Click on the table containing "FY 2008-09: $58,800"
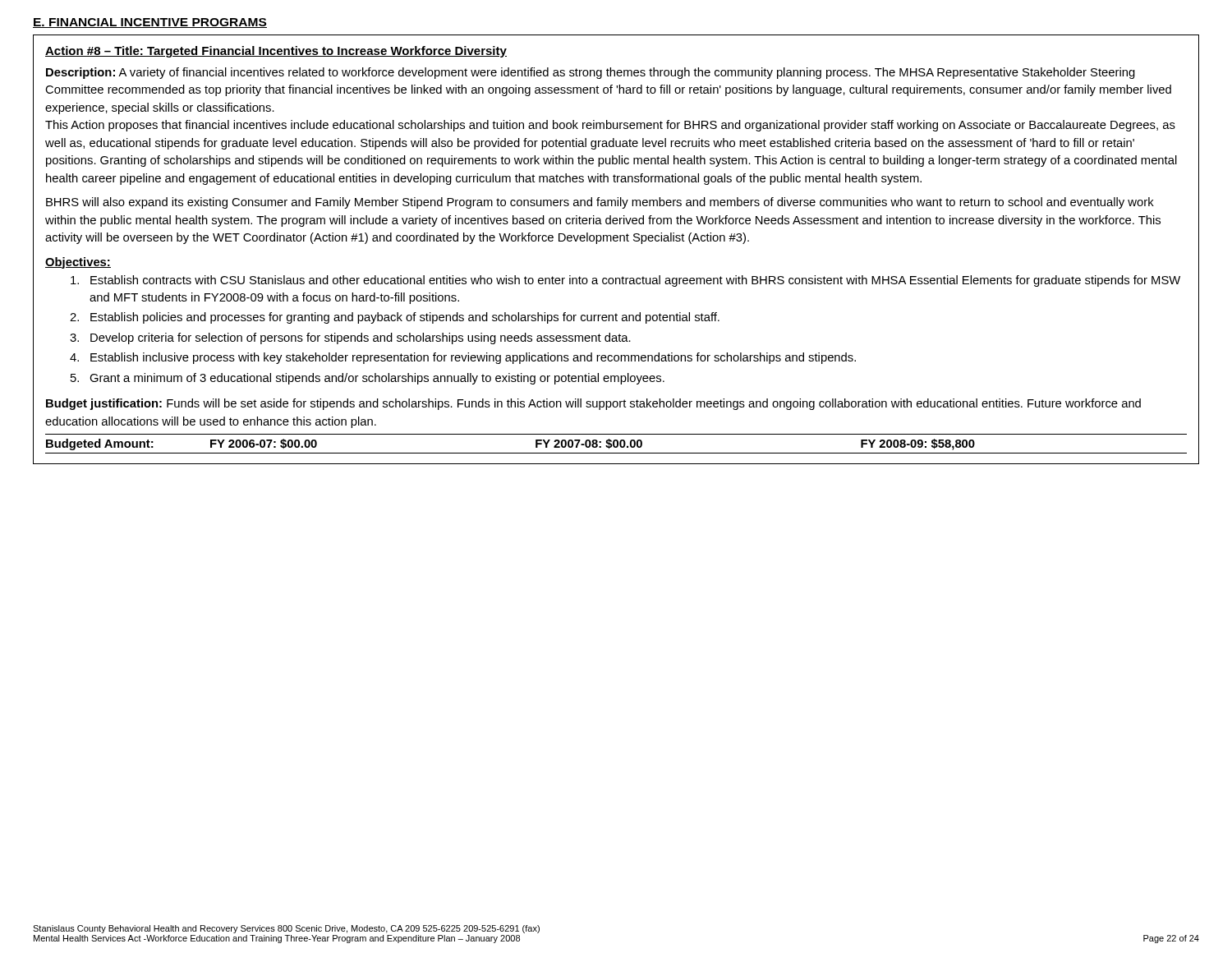The image size is (1232, 953). pos(616,444)
